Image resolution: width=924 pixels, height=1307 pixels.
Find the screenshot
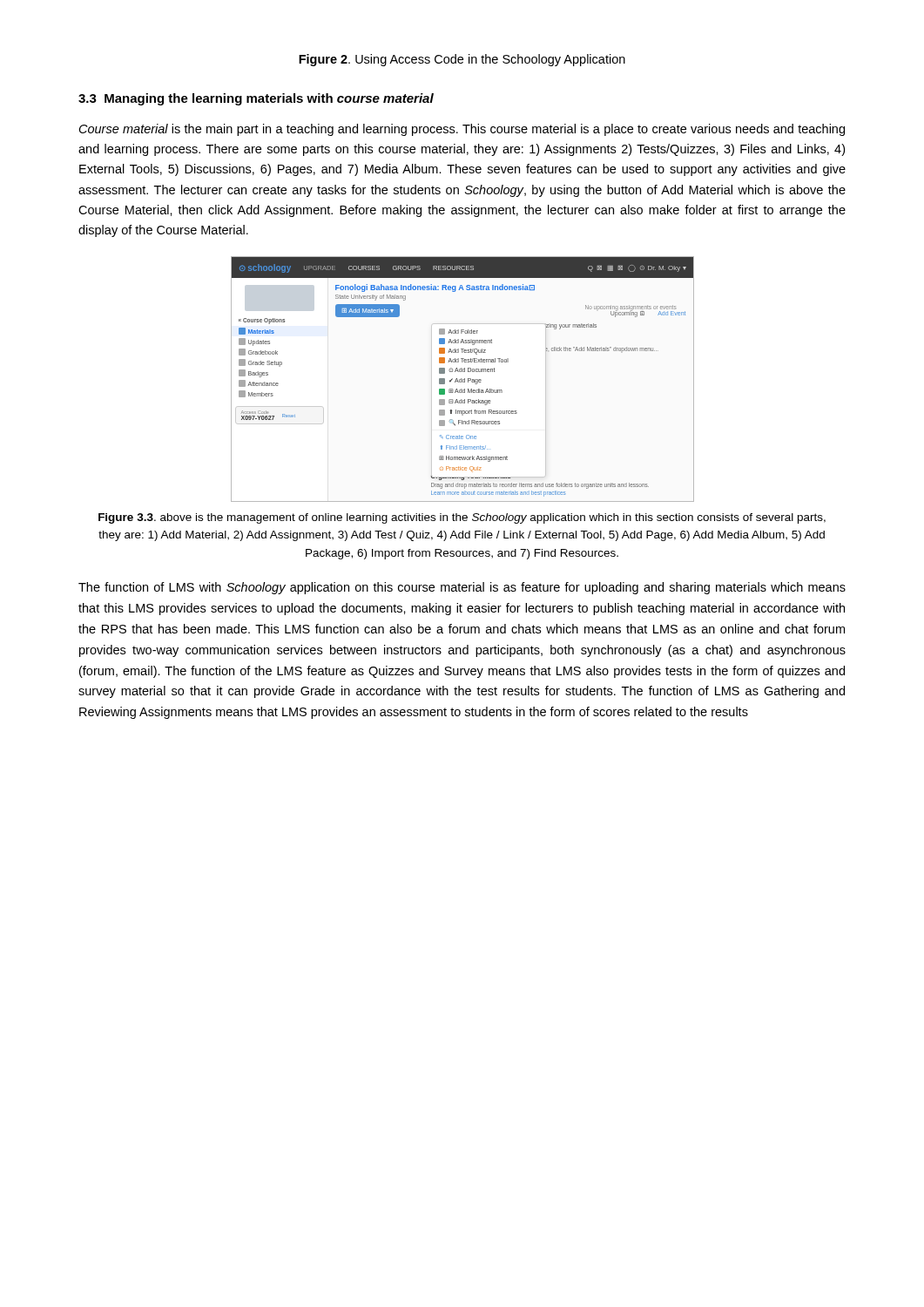point(462,379)
